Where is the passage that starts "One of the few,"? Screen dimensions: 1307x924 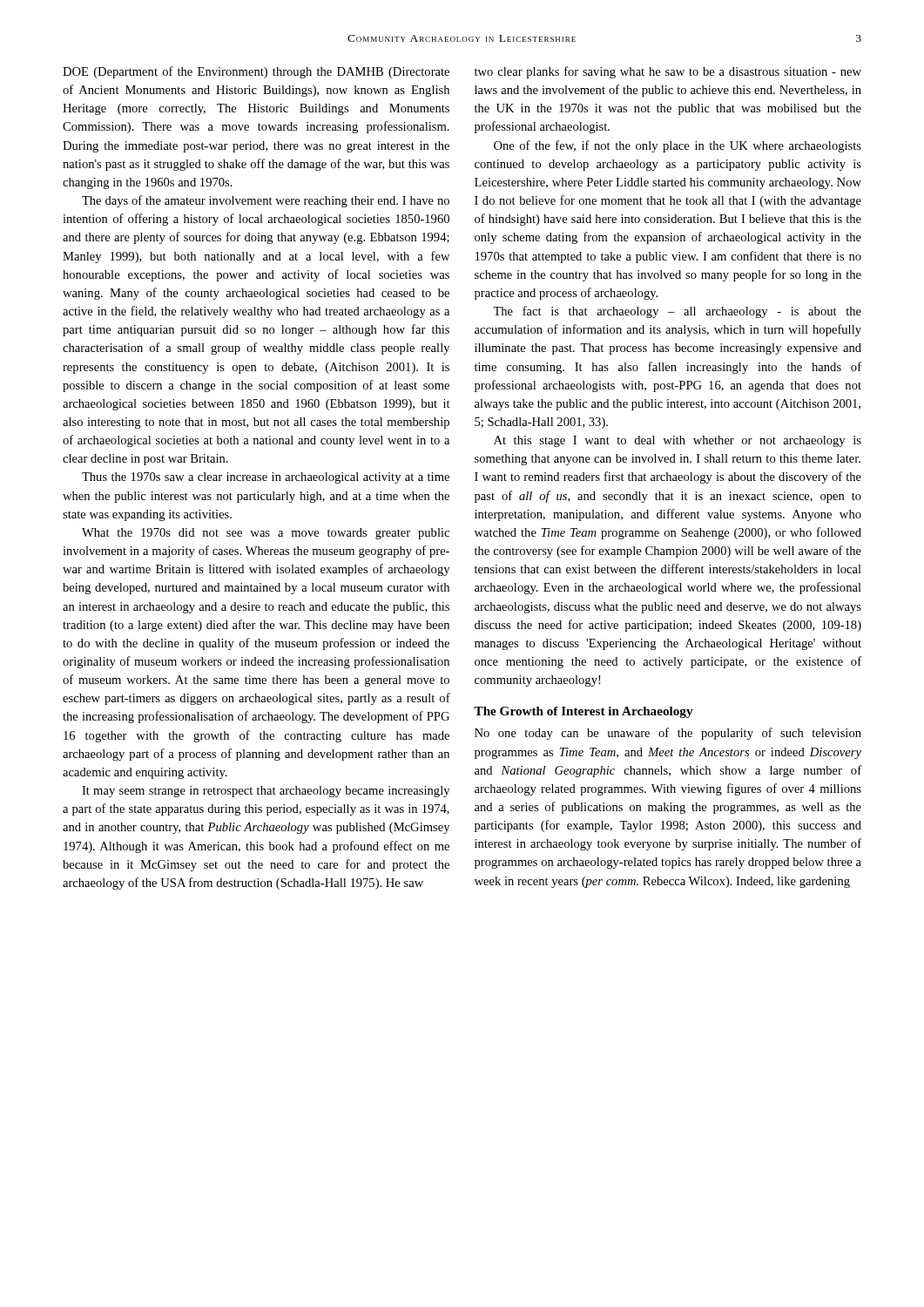pos(668,219)
